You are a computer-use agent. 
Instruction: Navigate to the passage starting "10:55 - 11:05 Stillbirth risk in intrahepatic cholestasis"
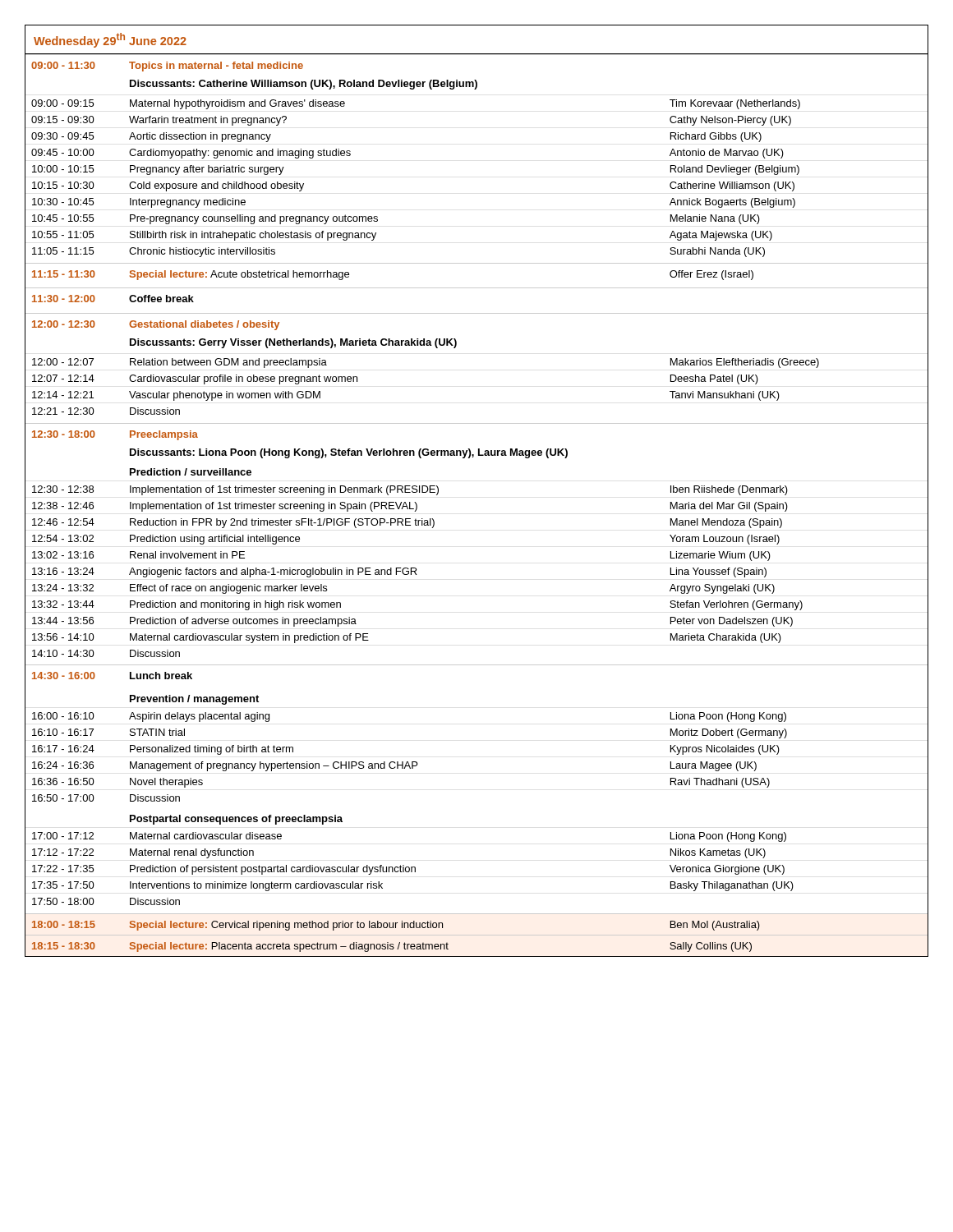click(x=55, y=234)
